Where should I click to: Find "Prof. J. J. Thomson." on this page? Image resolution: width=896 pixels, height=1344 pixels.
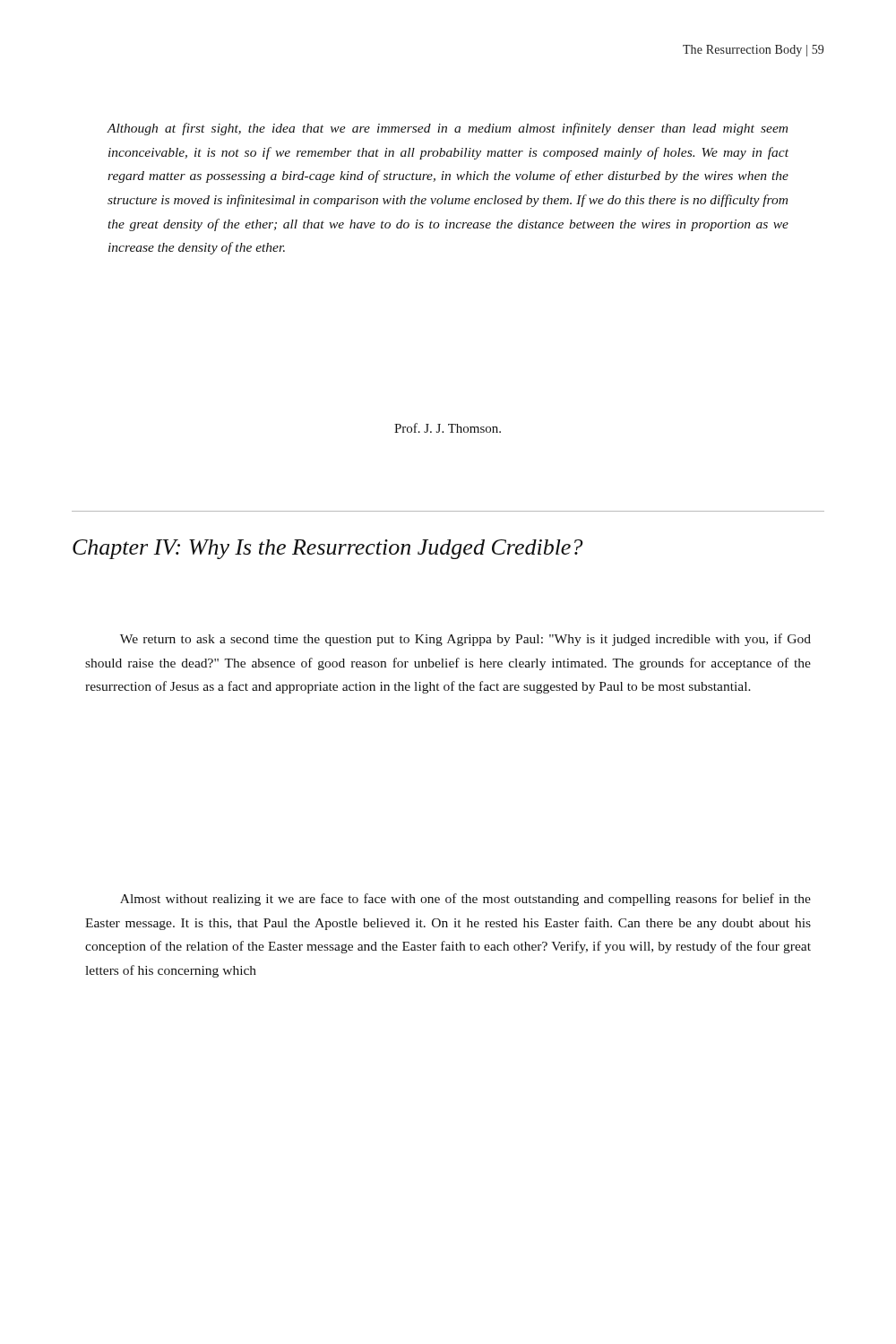[x=448, y=428]
